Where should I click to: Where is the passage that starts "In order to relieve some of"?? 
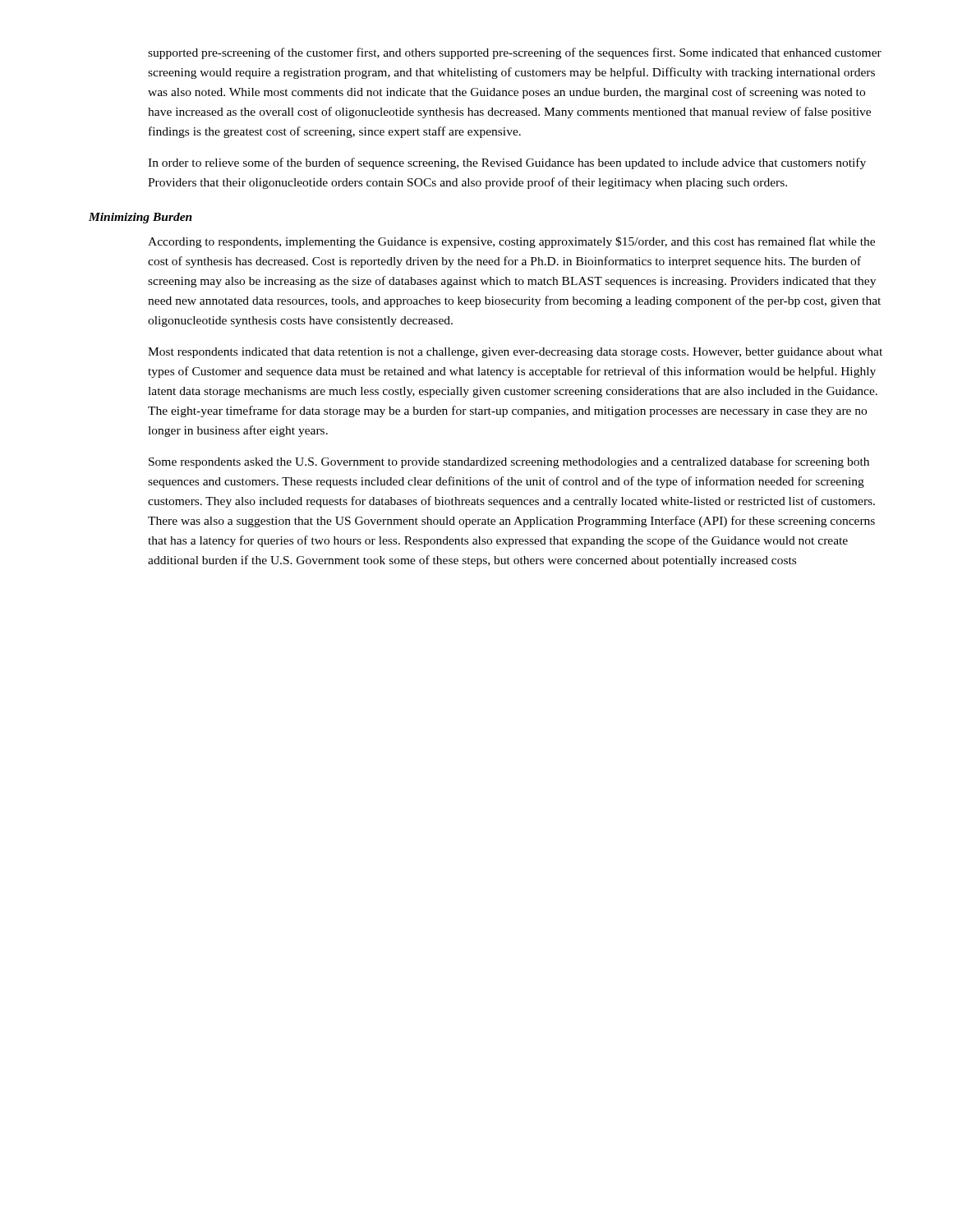[518, 173]
